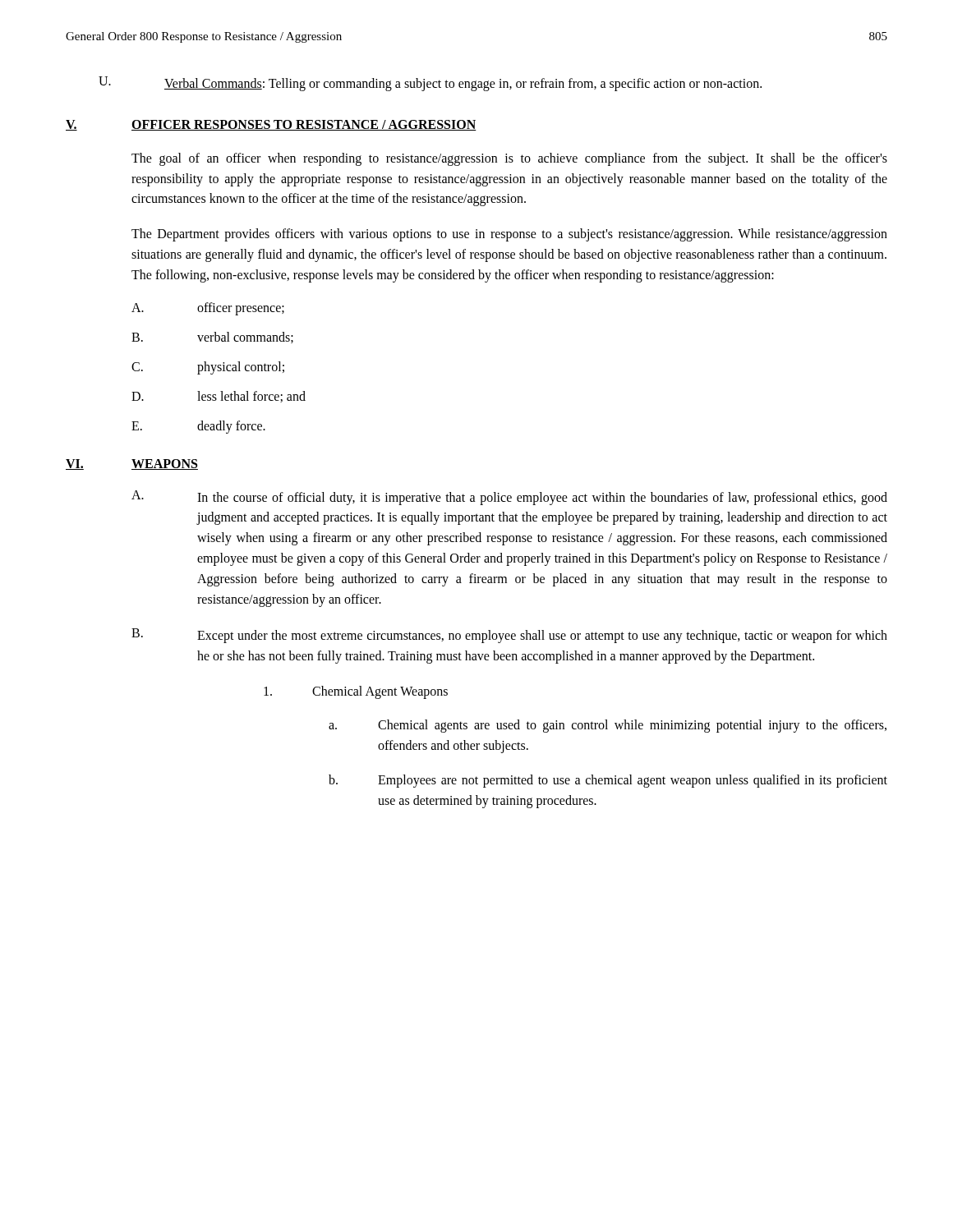Locate the text block that says "The goal of"

(x=509, y=179)
